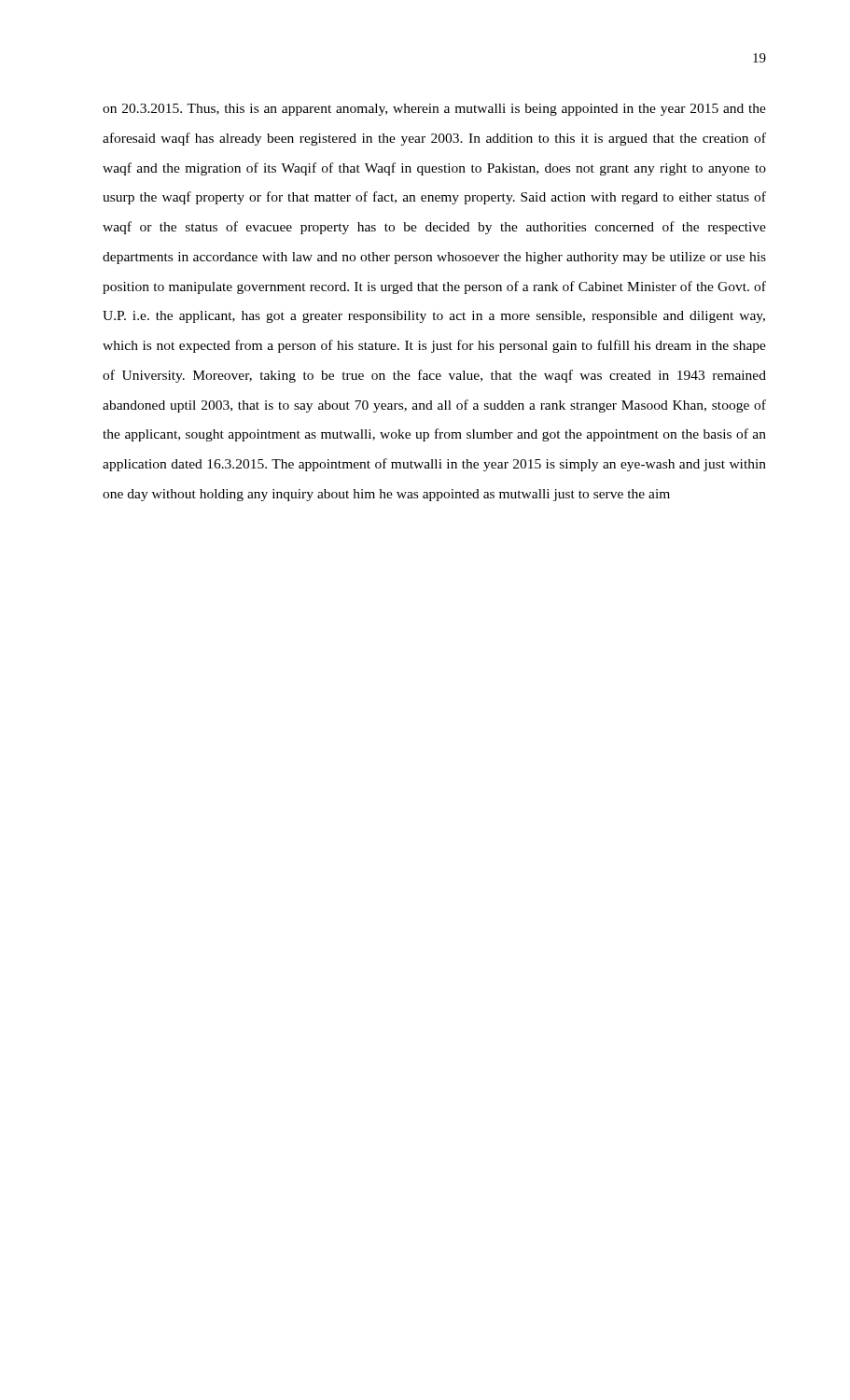
Task: Where is the passage that starts "on 20.3.2015. Thus, this"?
Action: (x=434, y=301)
